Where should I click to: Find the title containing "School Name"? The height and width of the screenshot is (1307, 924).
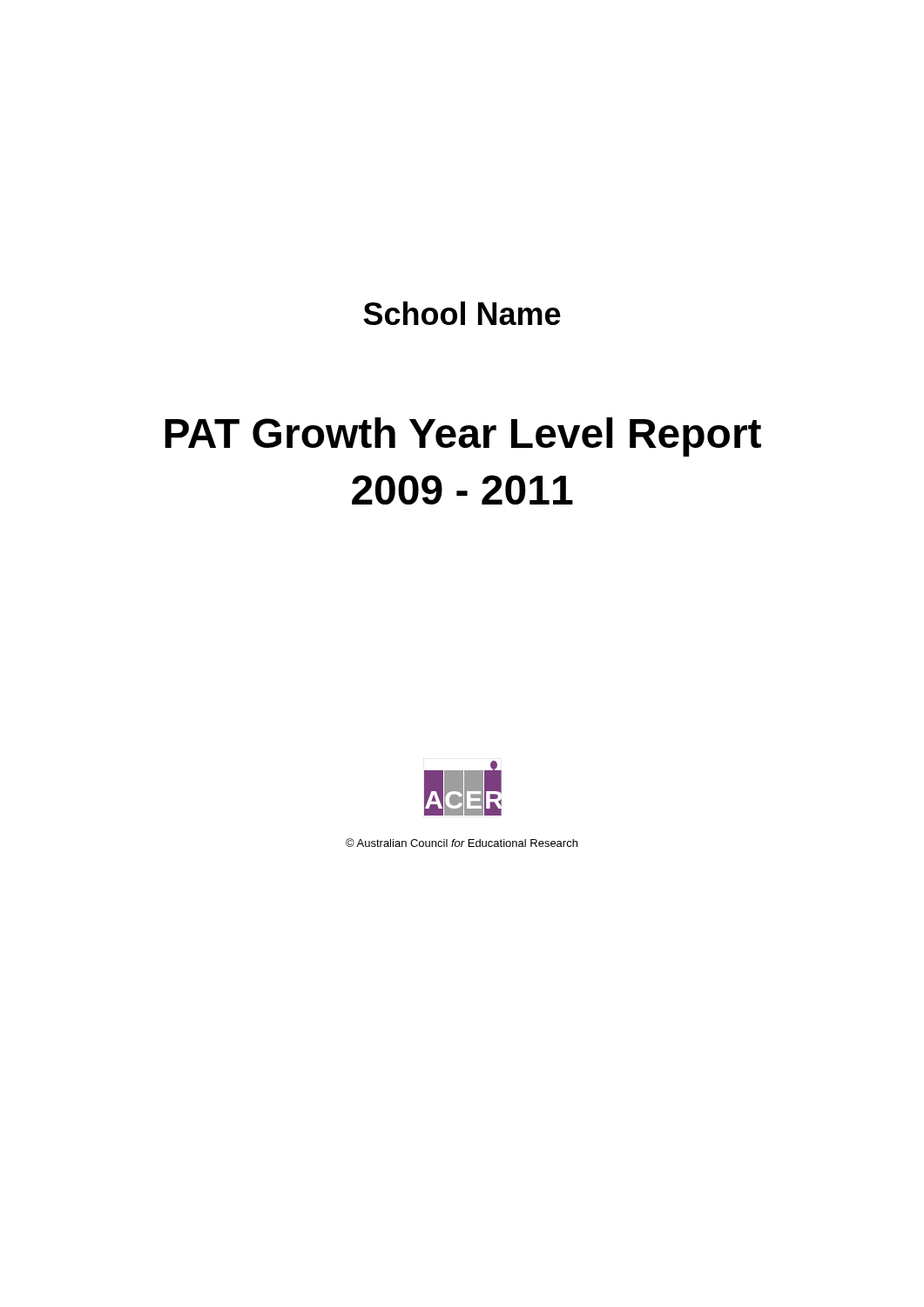462,314
